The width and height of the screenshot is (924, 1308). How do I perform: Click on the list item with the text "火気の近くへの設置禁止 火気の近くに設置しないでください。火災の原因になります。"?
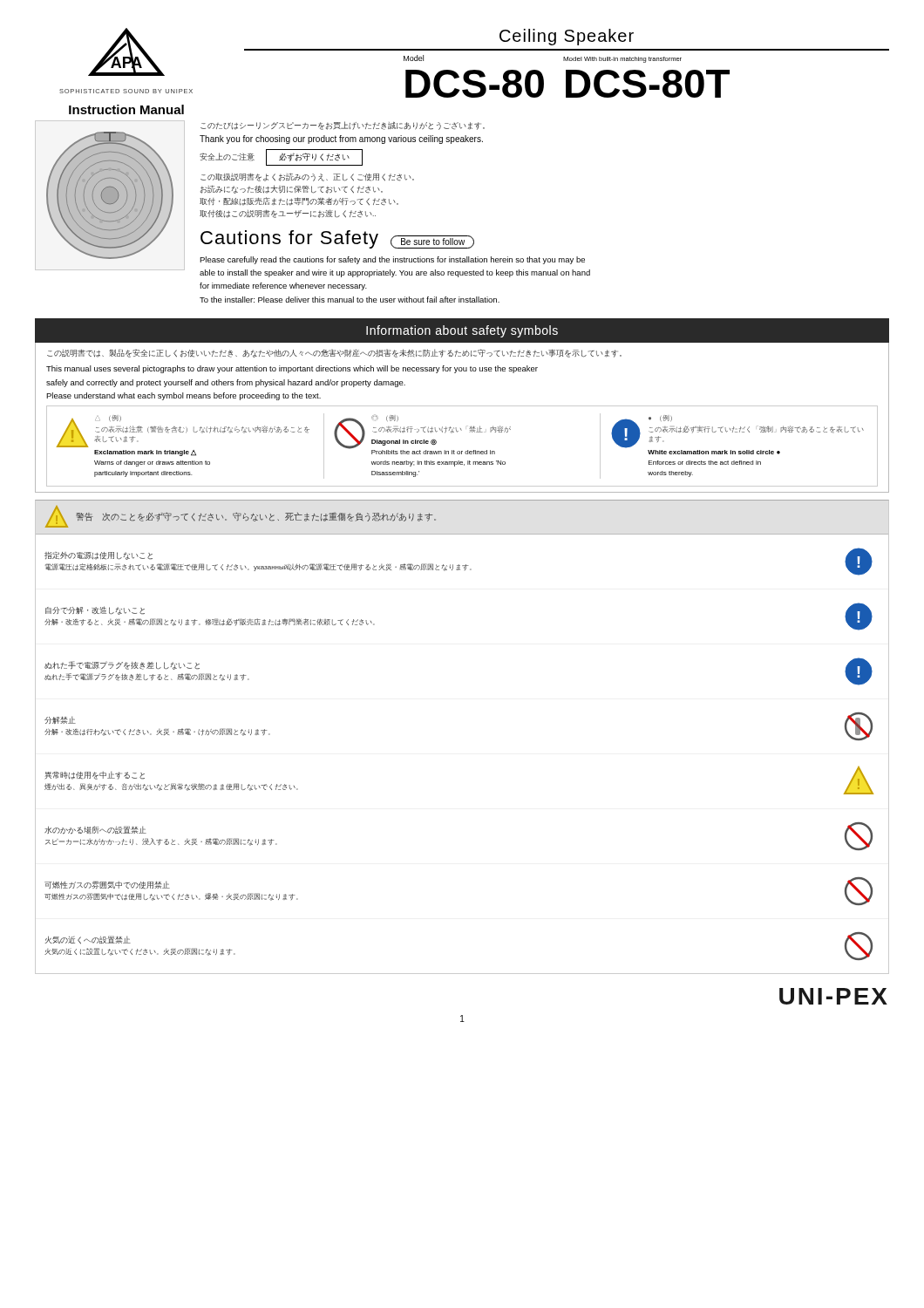point(142,946)
